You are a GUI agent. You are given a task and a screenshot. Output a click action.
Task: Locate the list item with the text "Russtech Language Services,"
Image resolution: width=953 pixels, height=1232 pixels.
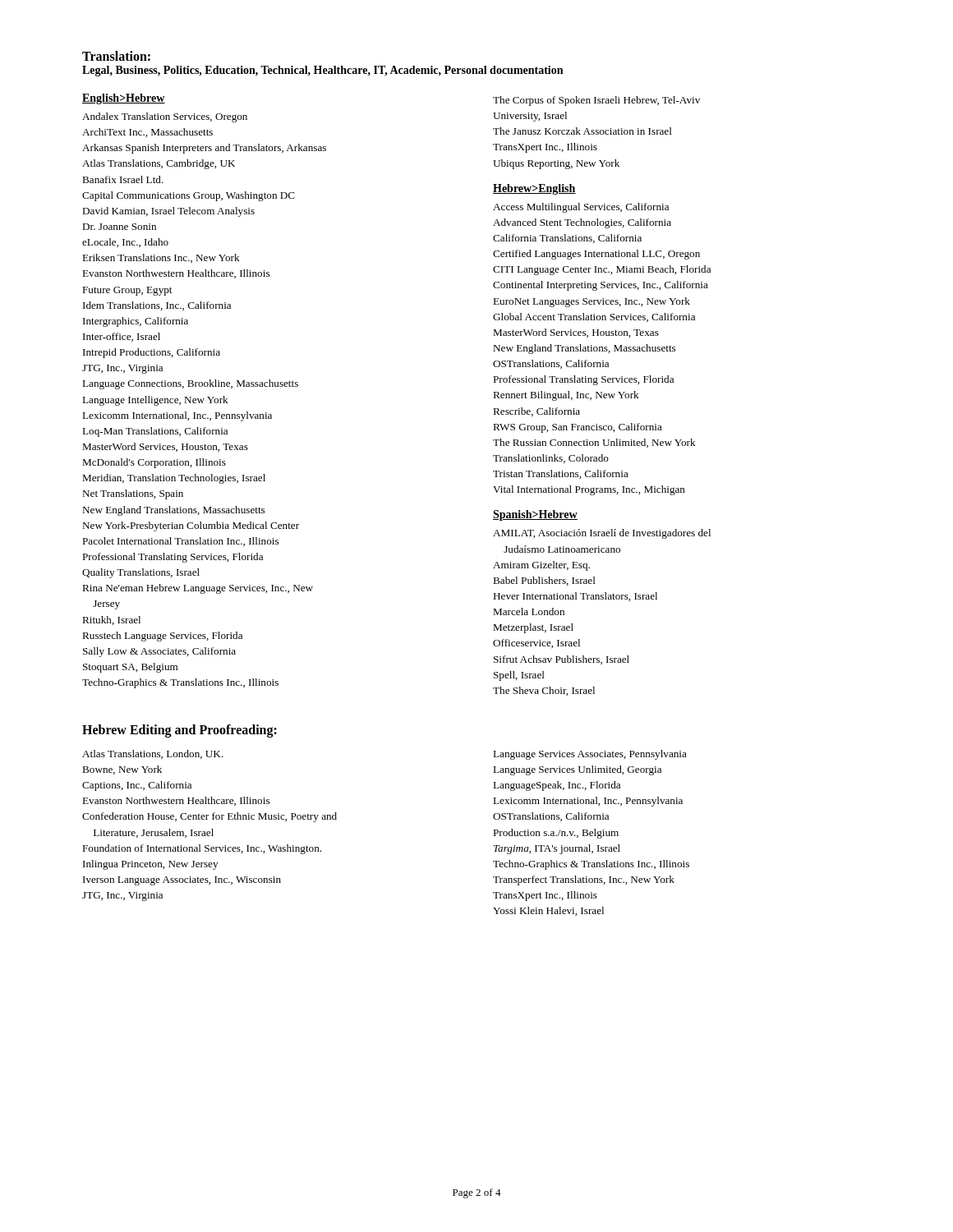(x=162, y=635)
